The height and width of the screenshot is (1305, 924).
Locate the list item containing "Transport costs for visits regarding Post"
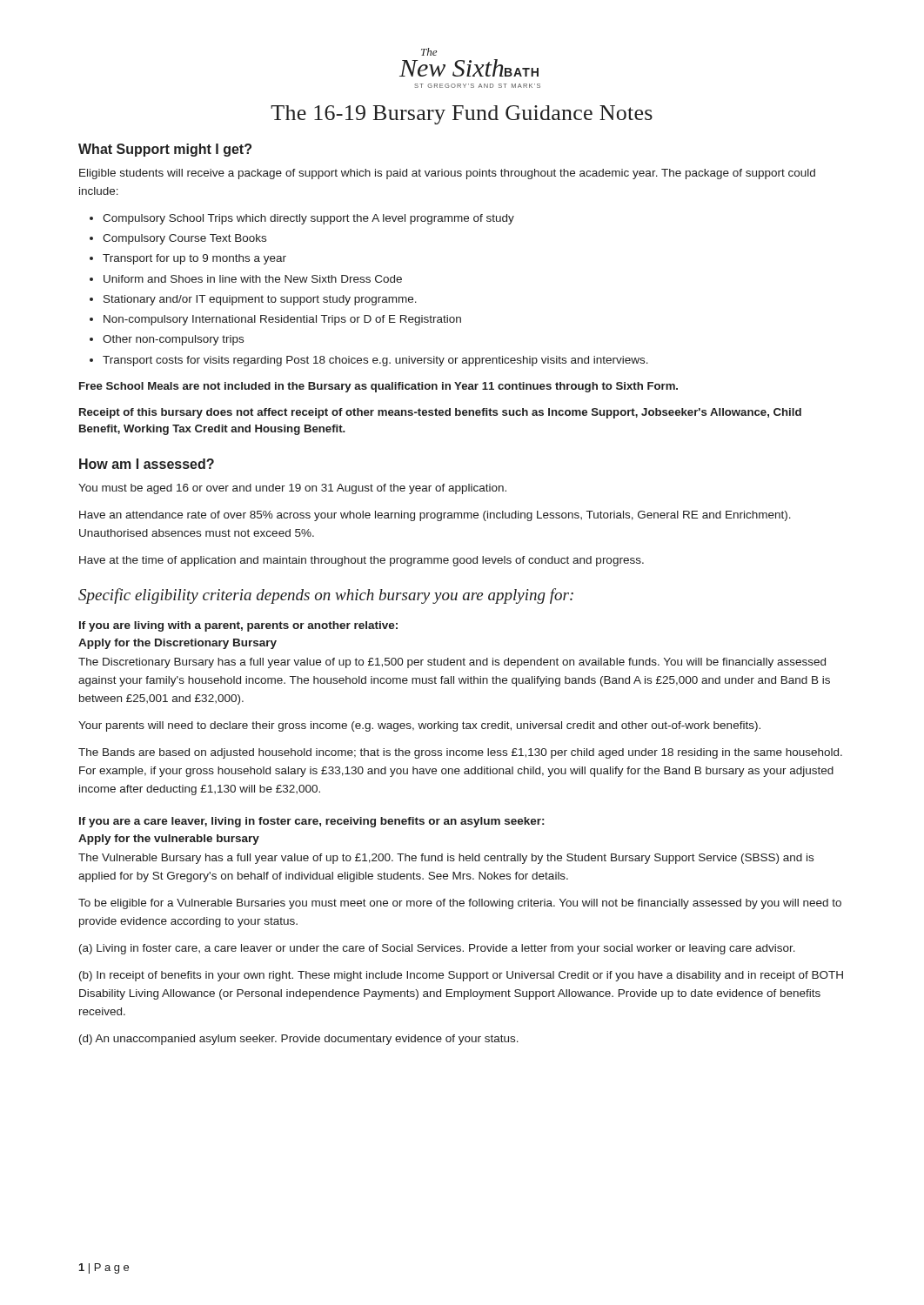pos(376,359)
